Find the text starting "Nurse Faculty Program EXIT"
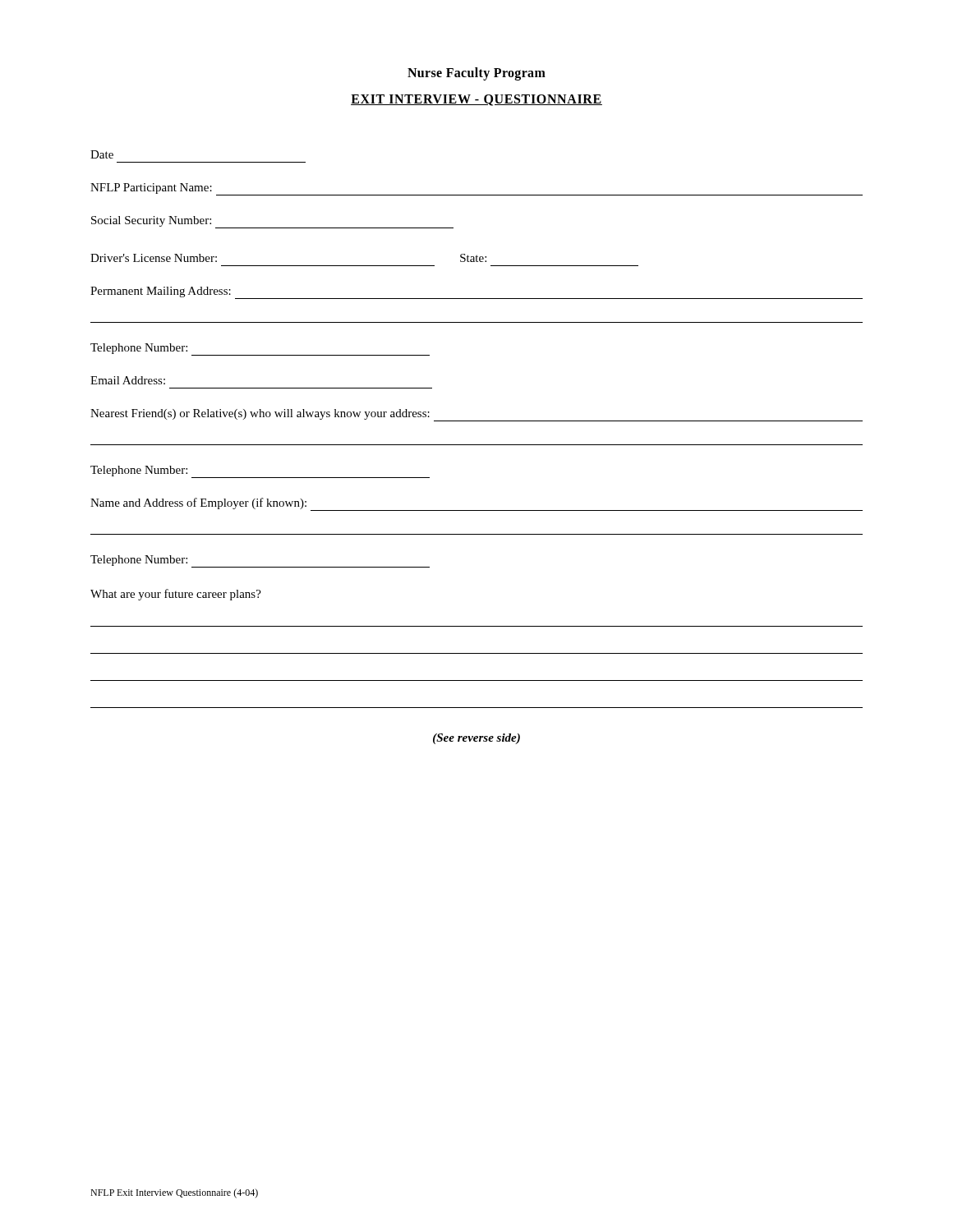This screenshot has height=1232, width=953. [476, 86]
